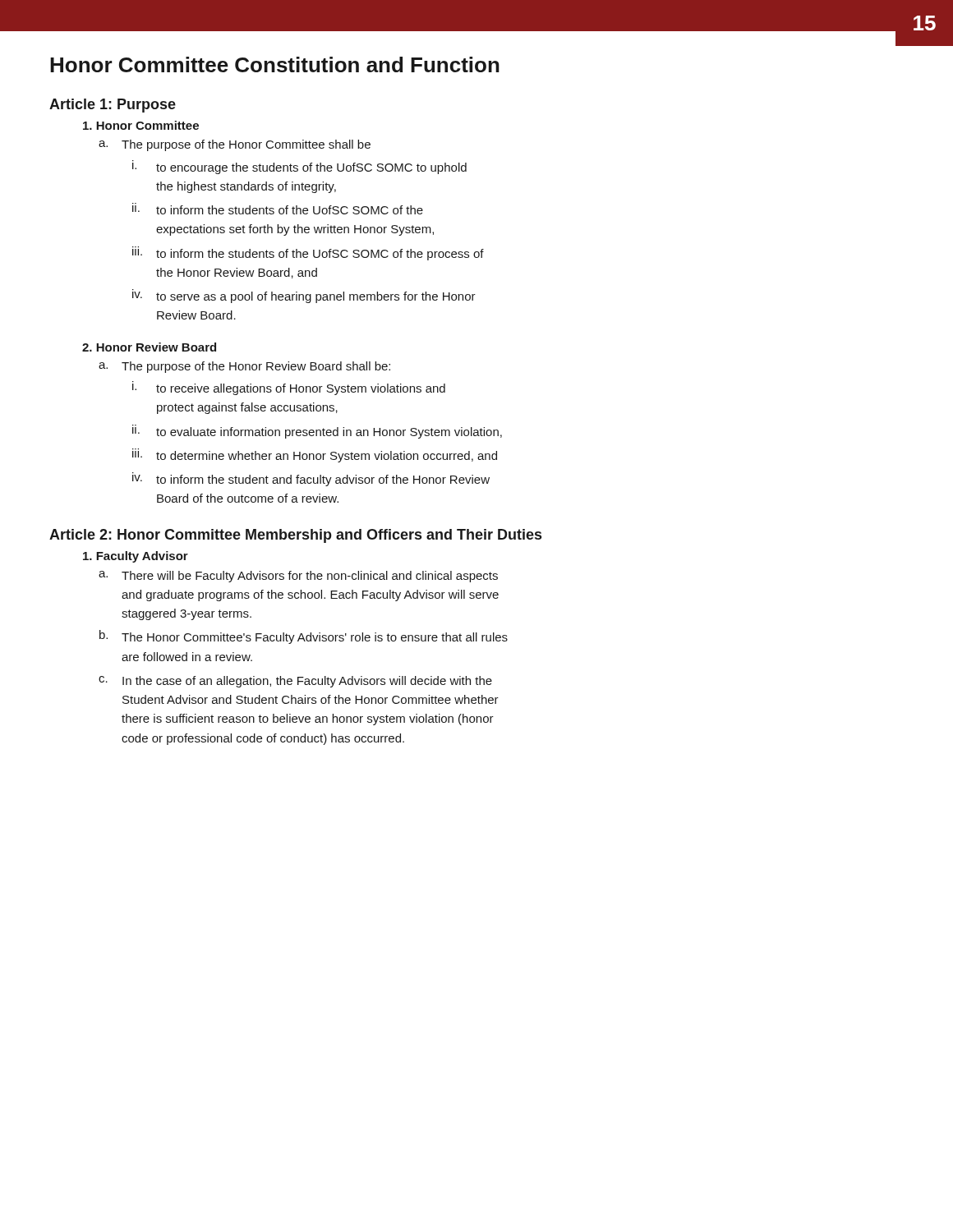Select the text starting "a. There will be Faculty"
The height and width of the screenshot is (1232, 953).
(489, 594)
